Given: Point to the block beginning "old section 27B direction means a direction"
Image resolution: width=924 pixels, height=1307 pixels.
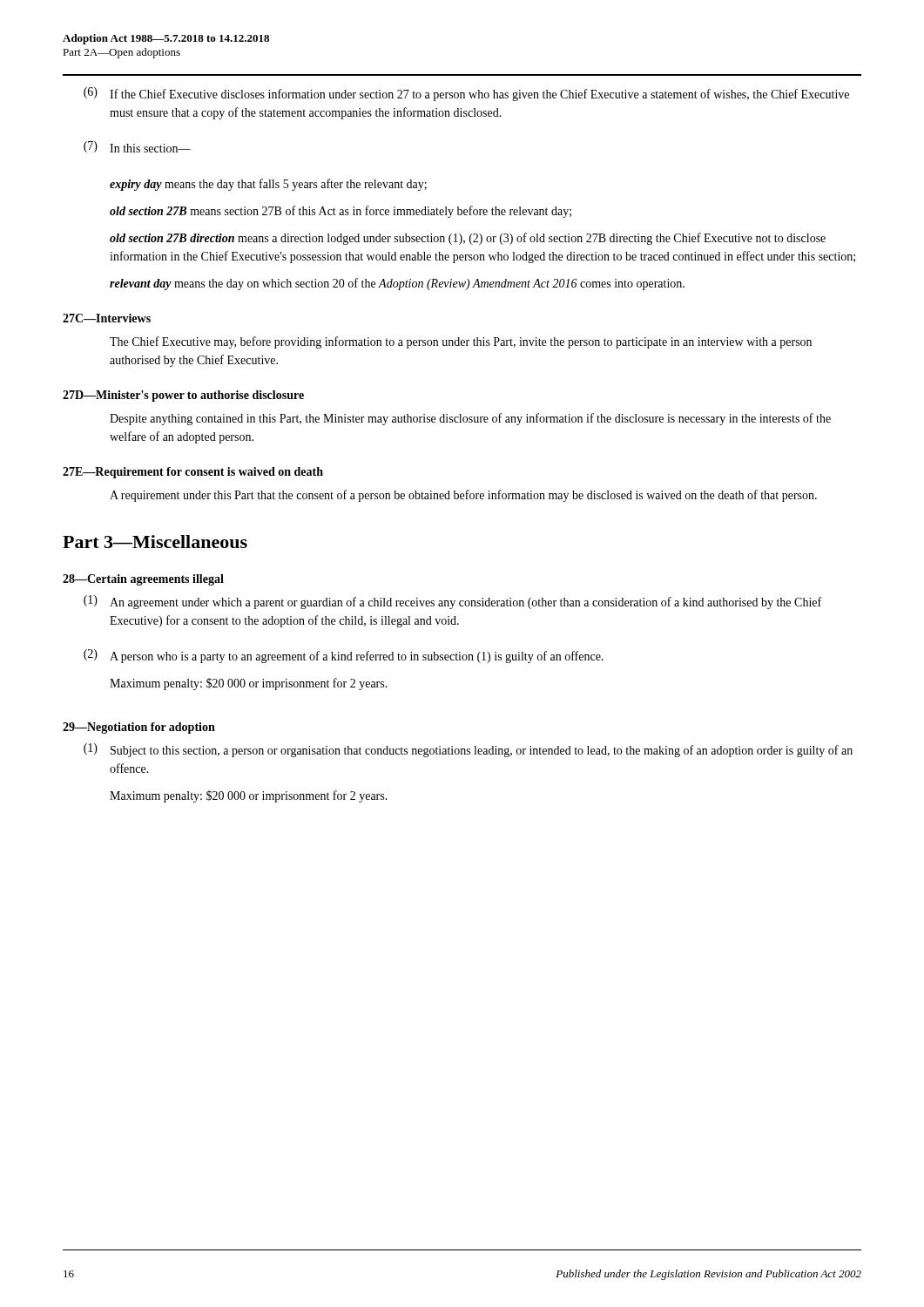Looking at the screenshot, I should coord(486,247).
